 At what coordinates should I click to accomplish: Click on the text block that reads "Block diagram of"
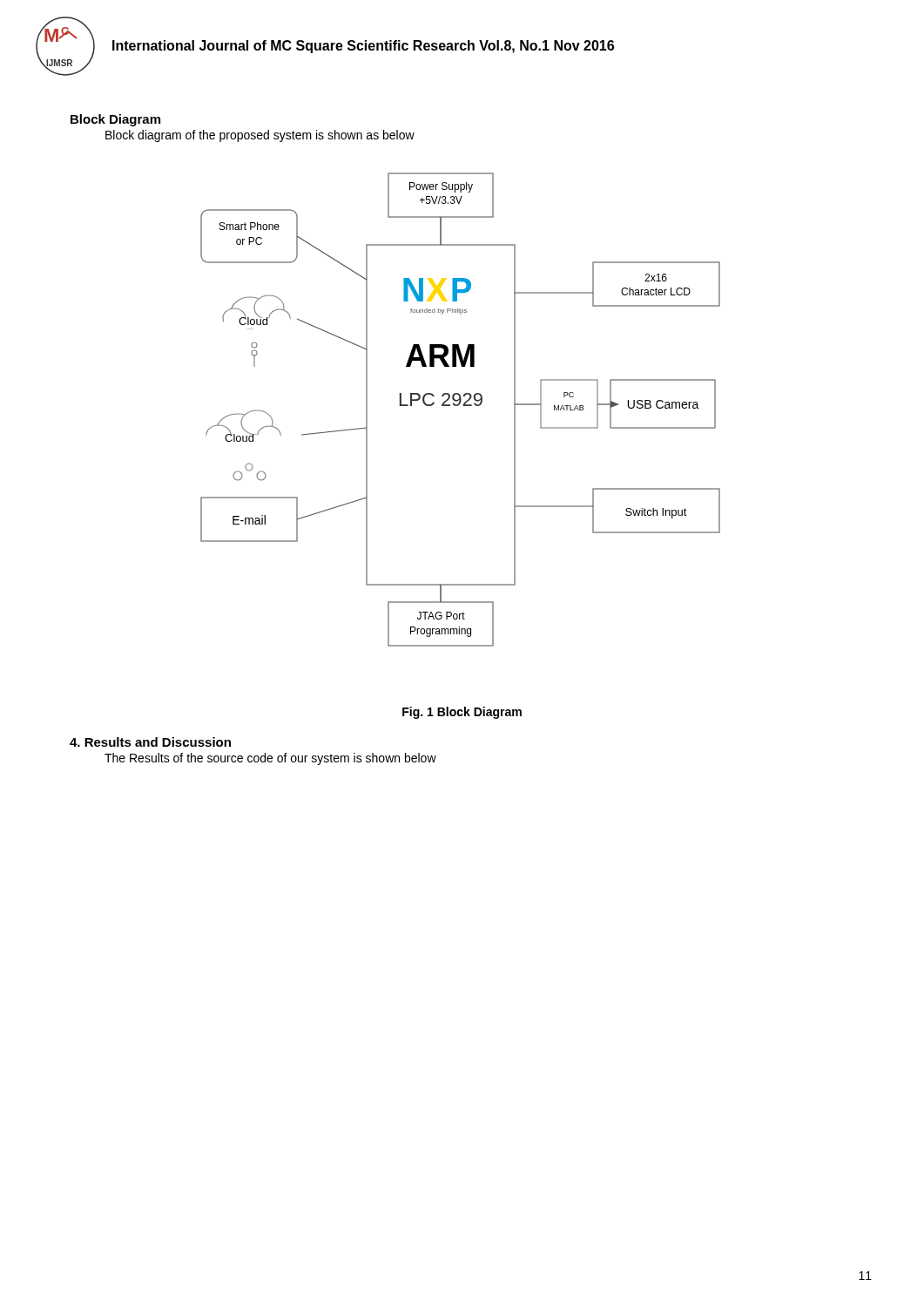[259, 135]
